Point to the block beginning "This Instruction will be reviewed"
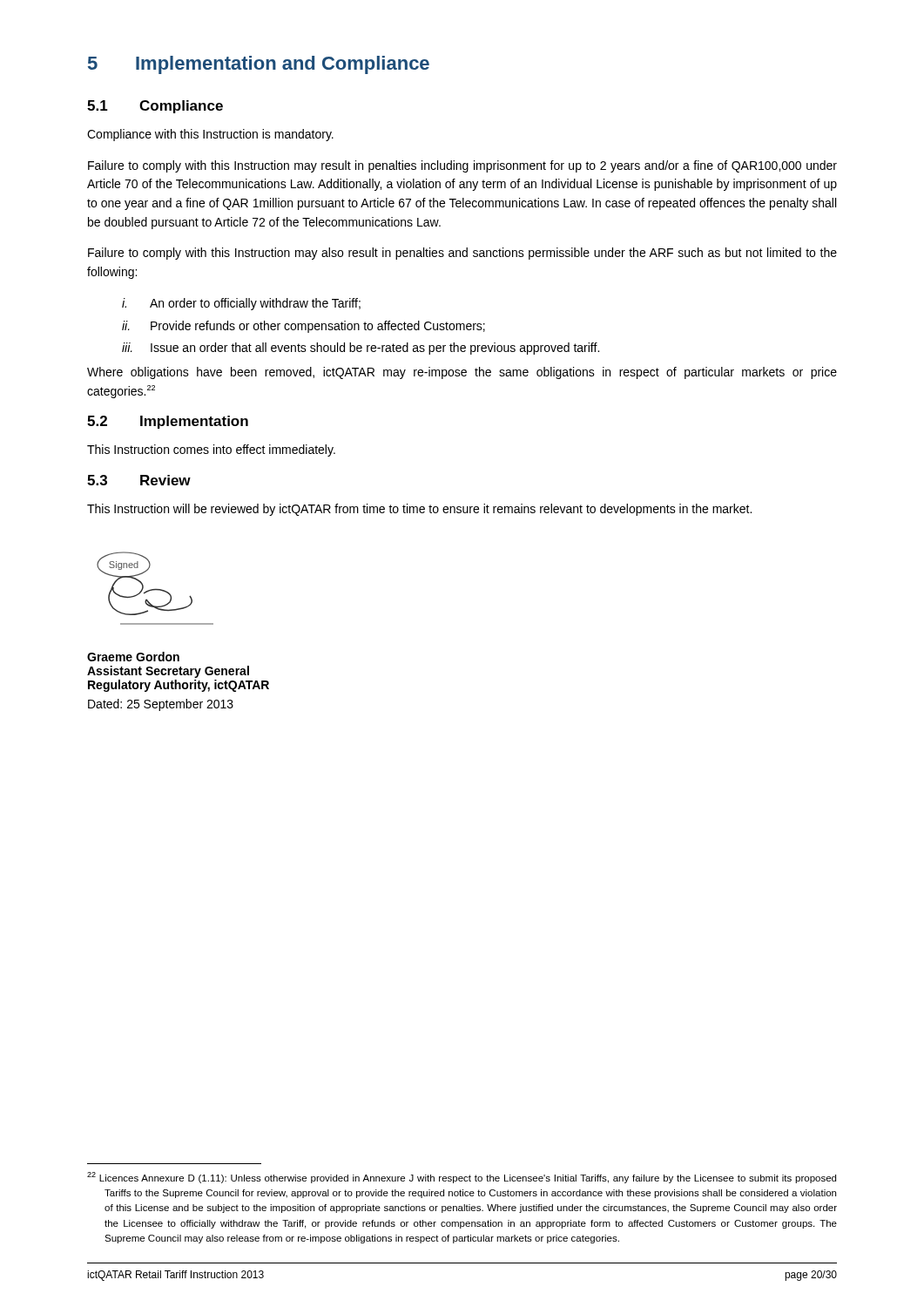This screenshot has height=1307, width=924. 462,510
